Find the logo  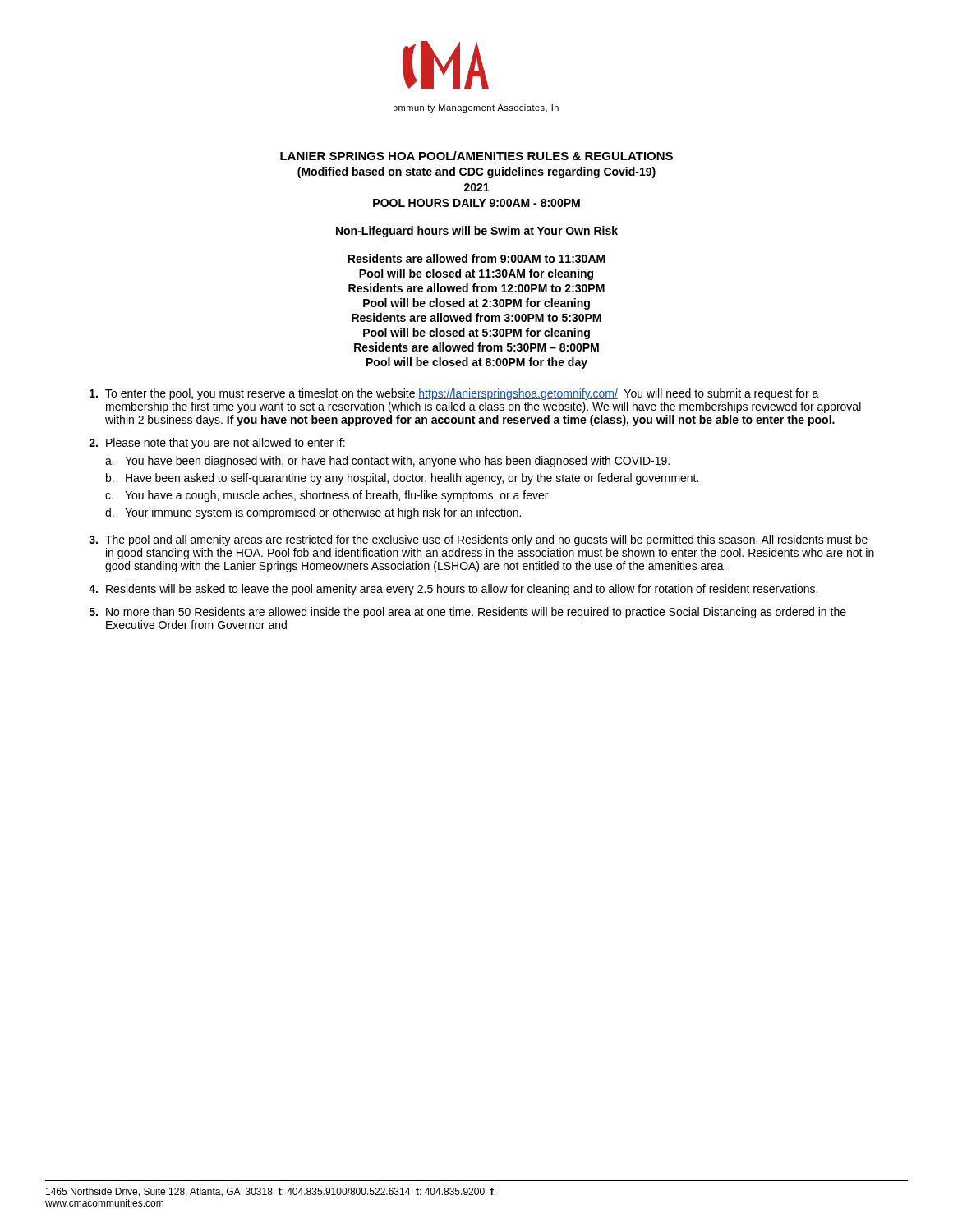click(476, 83)
